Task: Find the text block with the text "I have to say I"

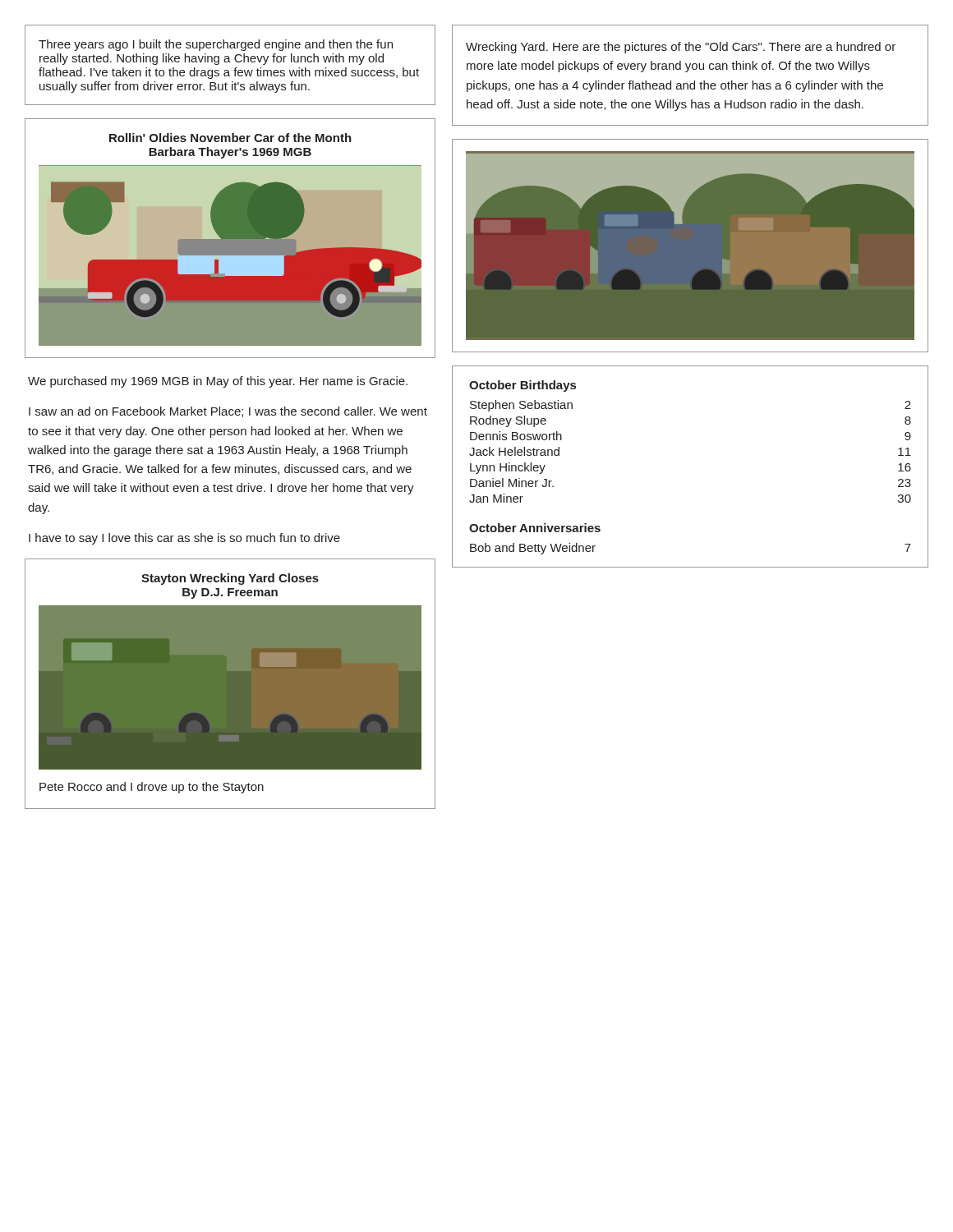Action: click(x=184, y=537)
